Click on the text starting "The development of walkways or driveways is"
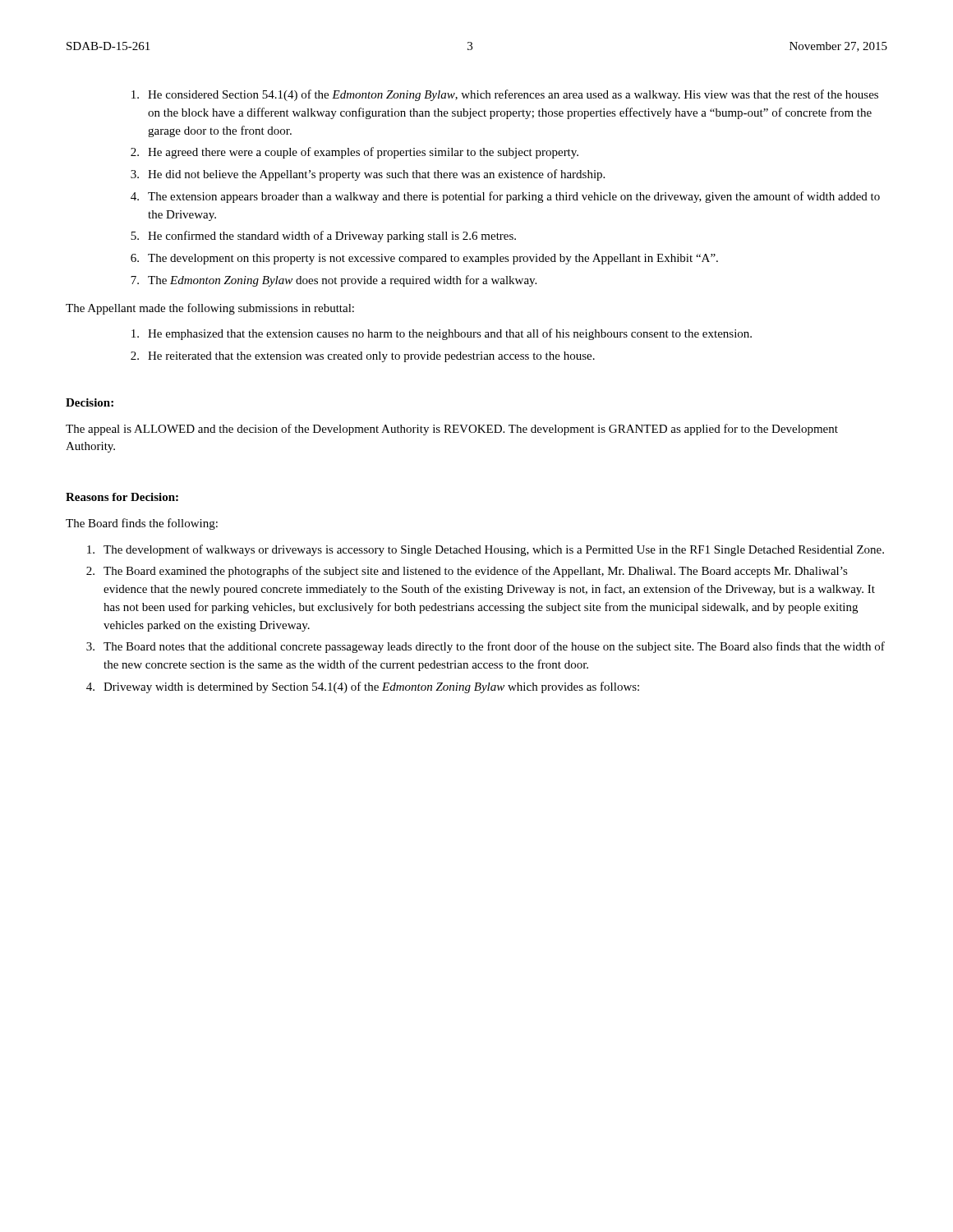The height and width of the screenshot is (1232, 953). [x=476, y=550]
